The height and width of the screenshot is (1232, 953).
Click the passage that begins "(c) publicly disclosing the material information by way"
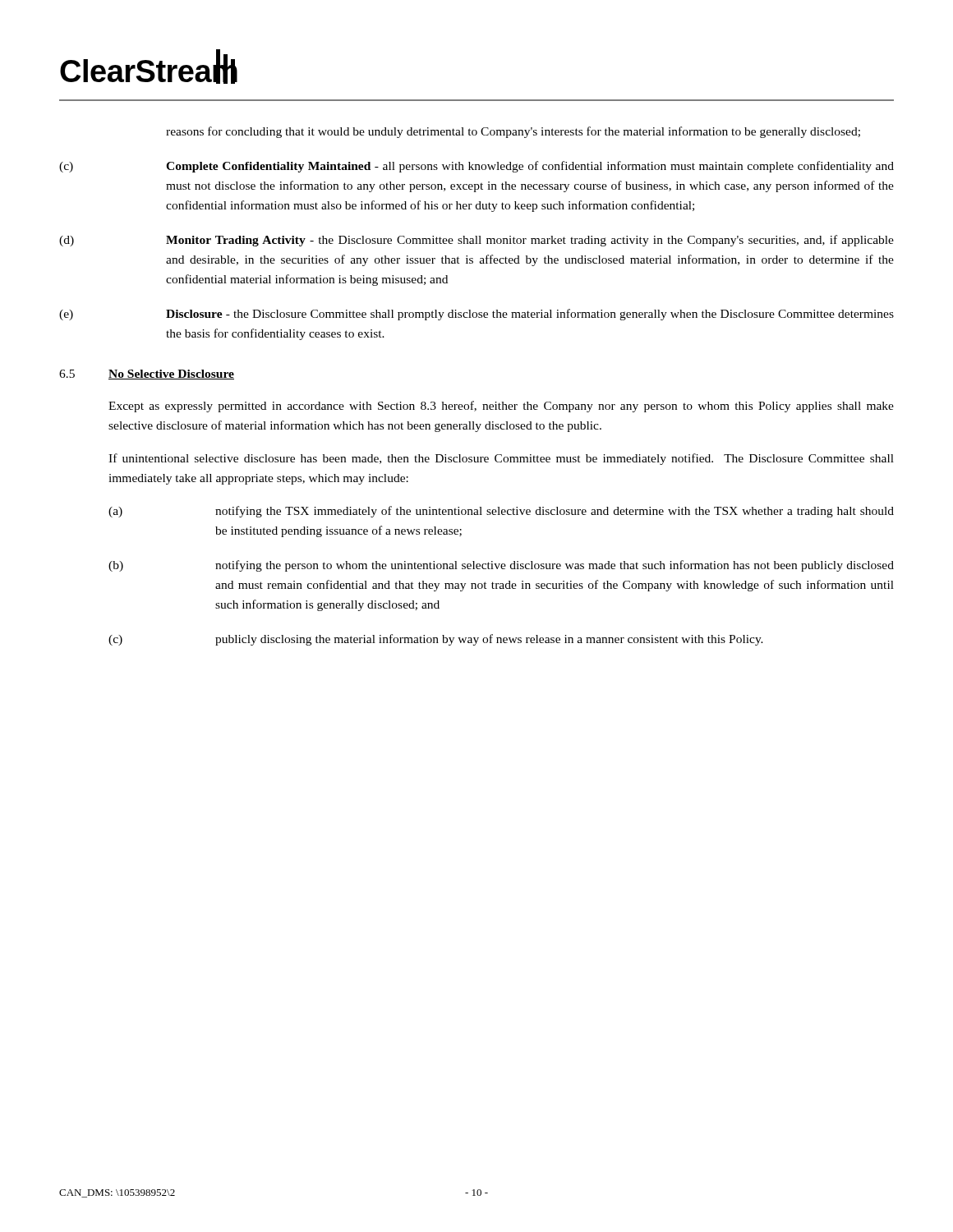pyautogui.click(x=501, y=639)
